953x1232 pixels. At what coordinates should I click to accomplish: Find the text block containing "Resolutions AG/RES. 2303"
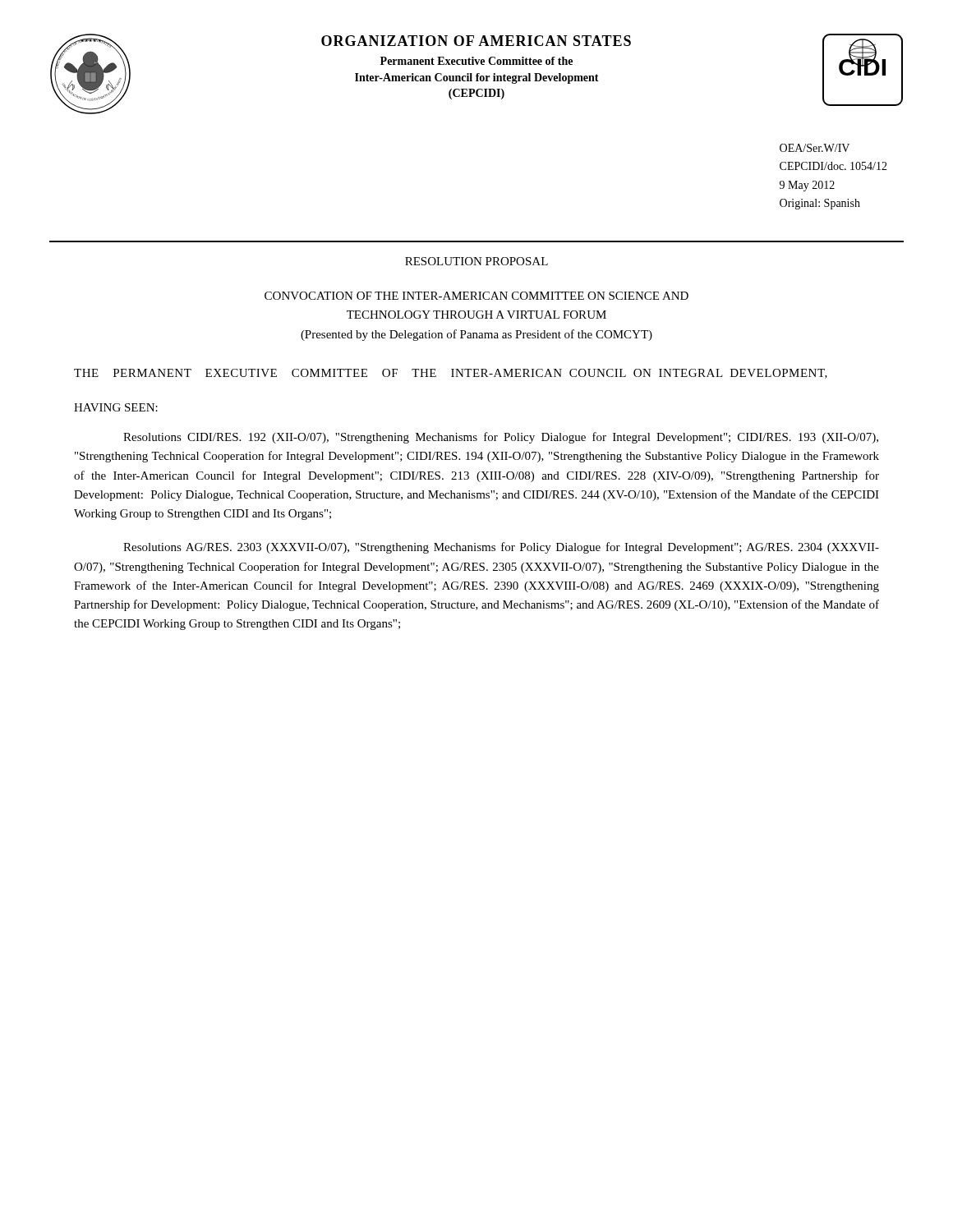476,585
